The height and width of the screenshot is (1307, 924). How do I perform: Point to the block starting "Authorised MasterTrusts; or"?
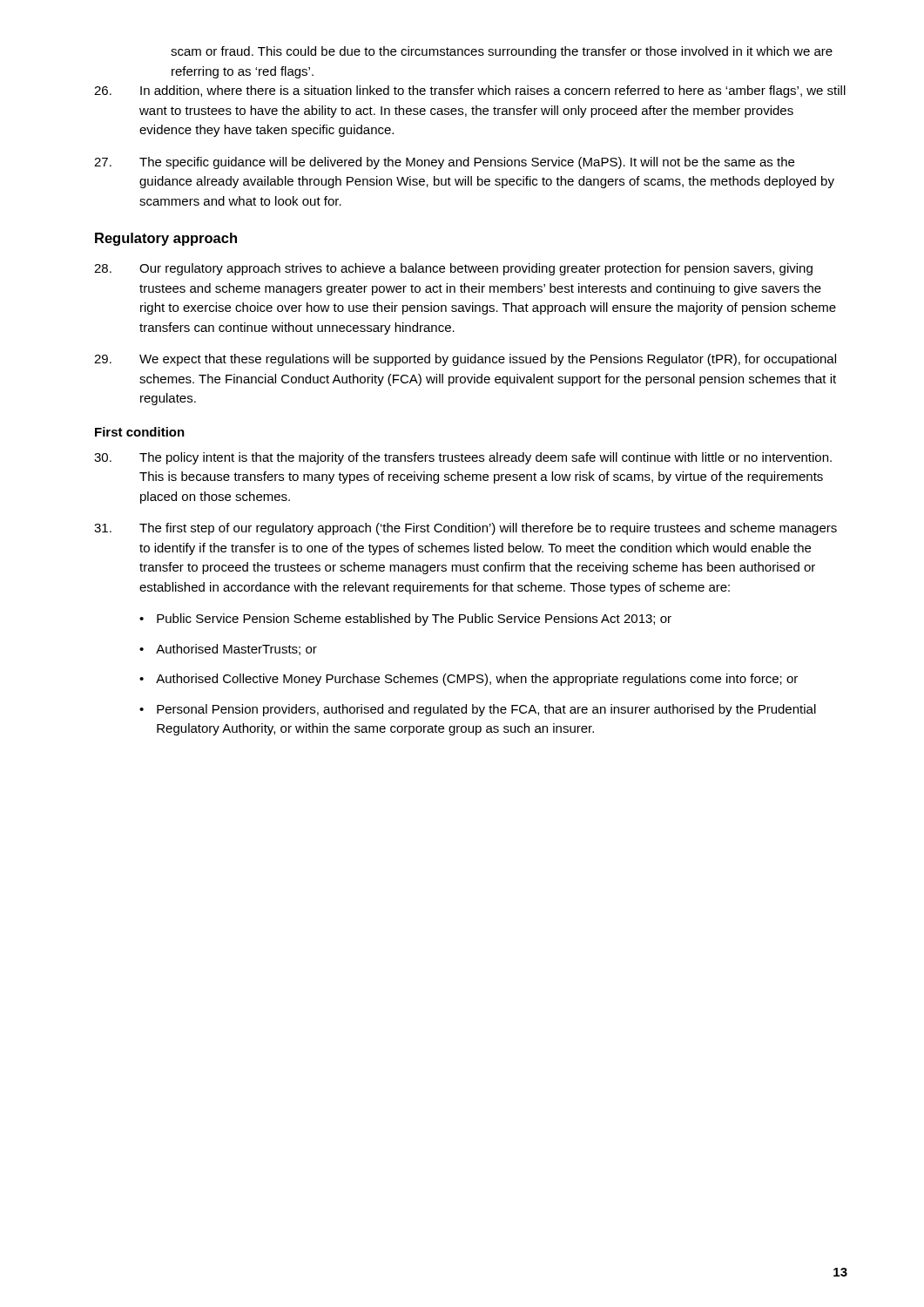[236, 649]
